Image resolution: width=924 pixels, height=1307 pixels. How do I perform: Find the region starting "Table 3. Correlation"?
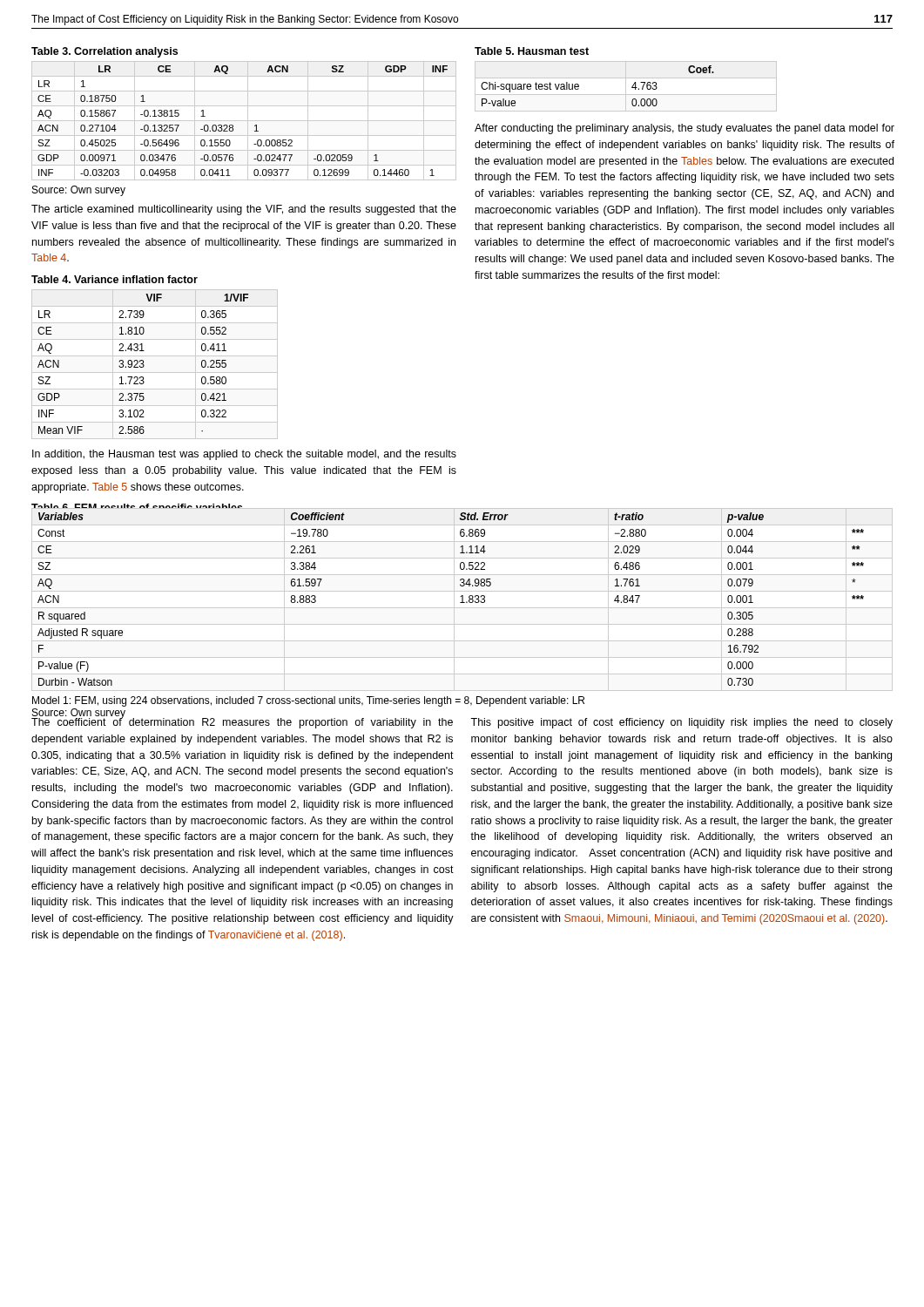[x=105, y=51]
